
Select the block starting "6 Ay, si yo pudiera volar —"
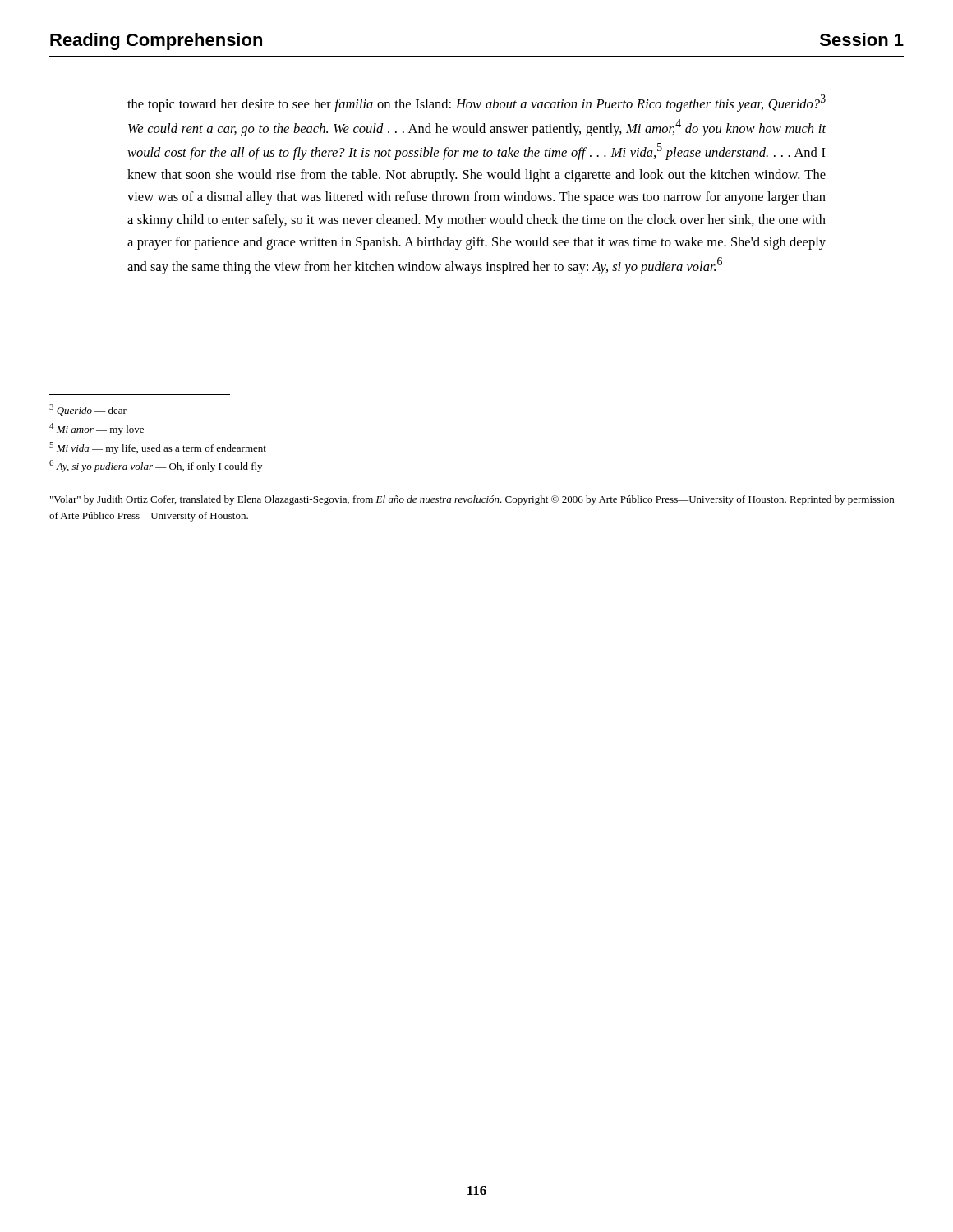(156, 465)
